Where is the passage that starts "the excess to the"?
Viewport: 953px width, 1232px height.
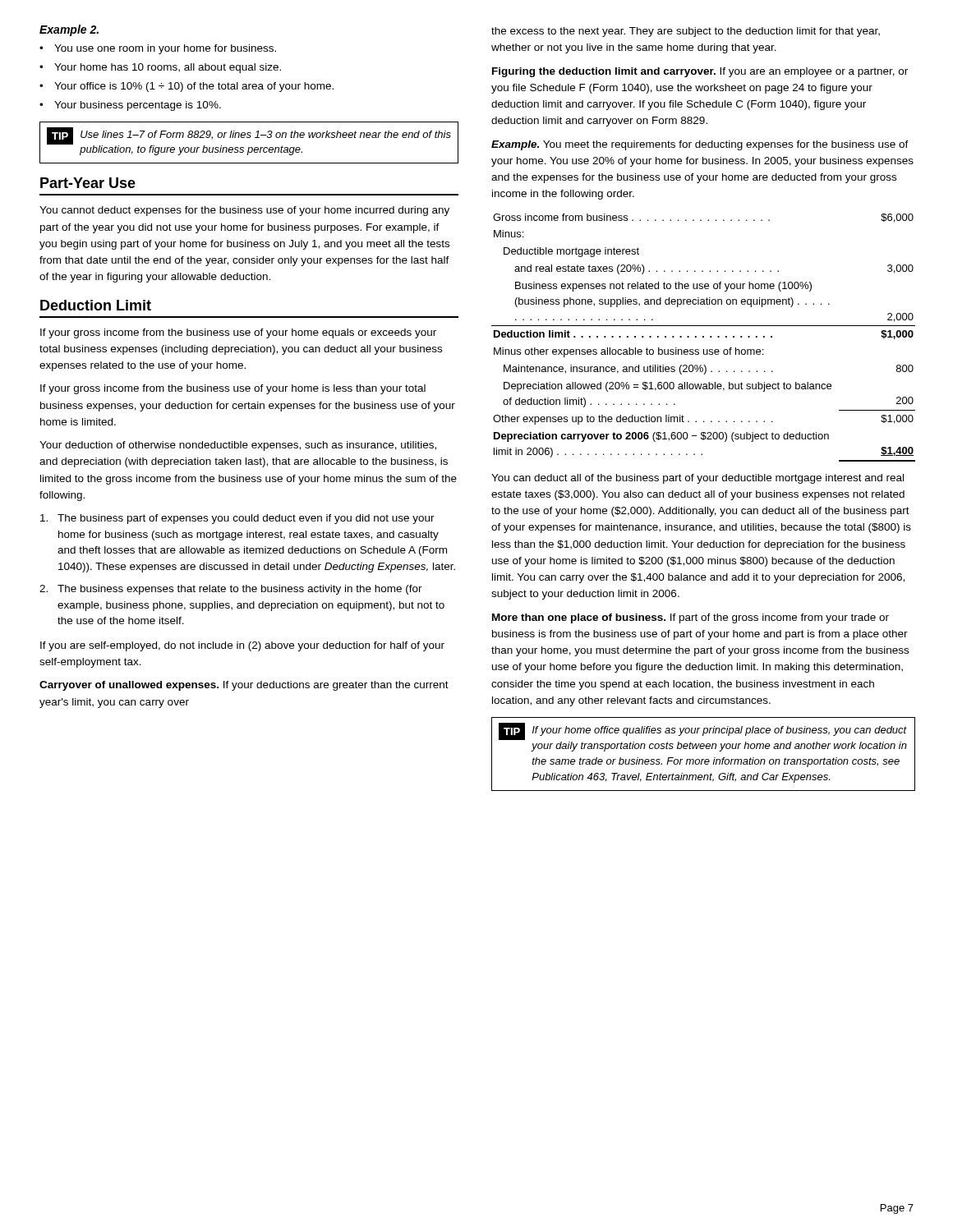click(x=686, y=39)
